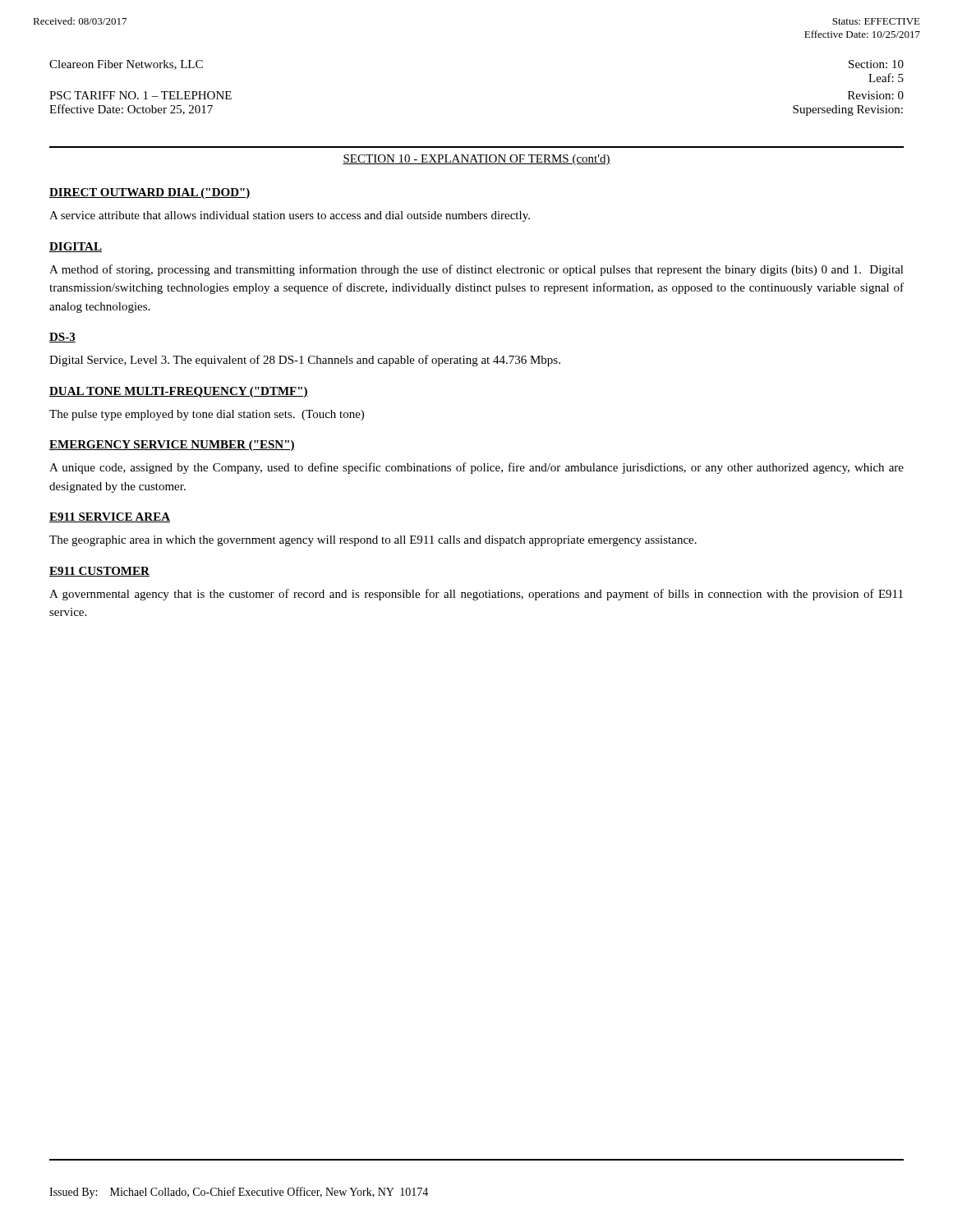953x1232 pixels.
Task: Find the section header that reads "E911 CUSTOMER"
Action: click(x=99, y=570)
